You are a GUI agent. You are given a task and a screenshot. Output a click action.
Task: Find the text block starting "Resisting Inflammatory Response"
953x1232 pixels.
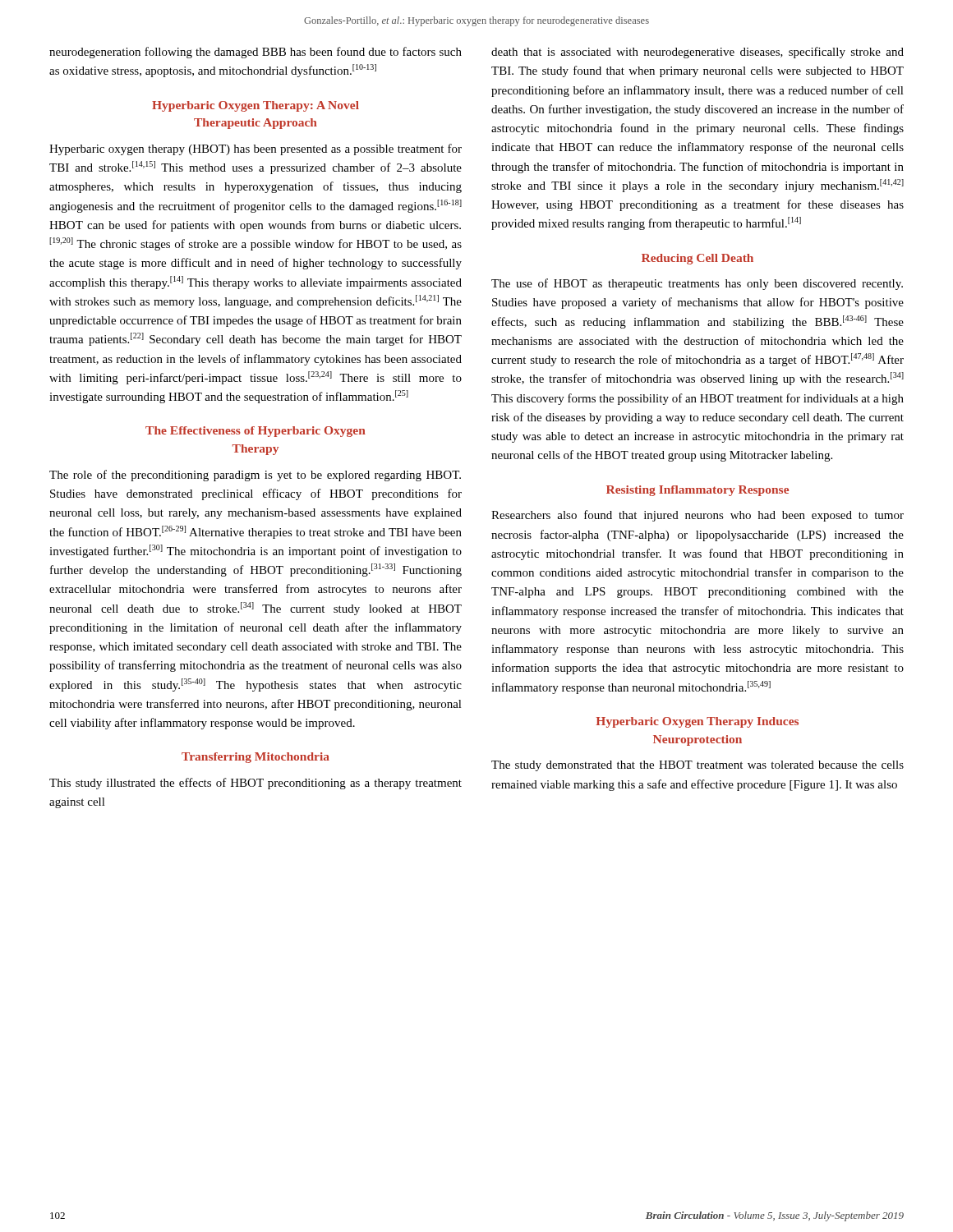[x=698, y=489]
